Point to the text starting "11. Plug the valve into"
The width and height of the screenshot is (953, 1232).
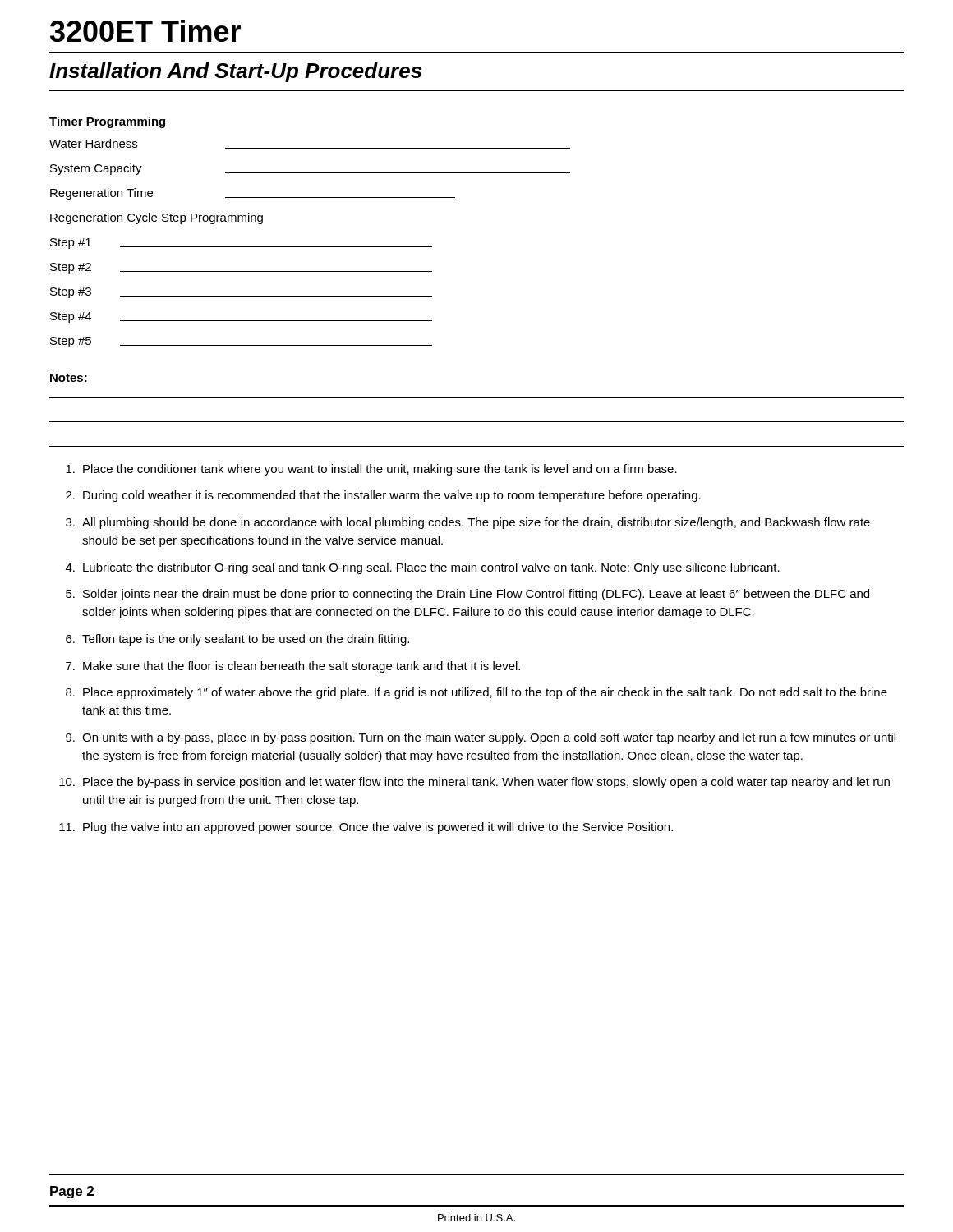coord(476,827)
